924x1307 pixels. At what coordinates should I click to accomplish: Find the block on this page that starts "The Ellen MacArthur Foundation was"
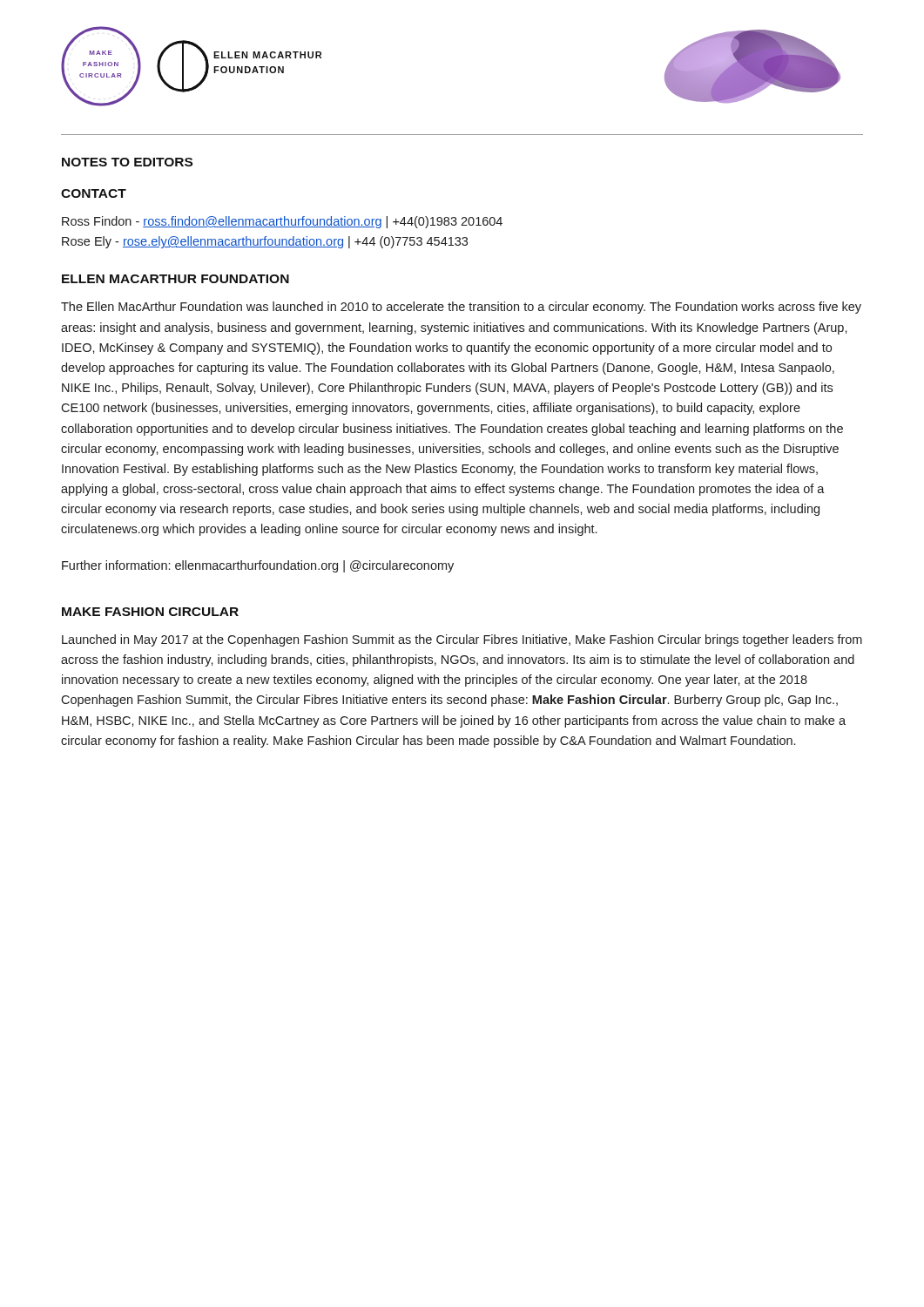coord(461,418)
